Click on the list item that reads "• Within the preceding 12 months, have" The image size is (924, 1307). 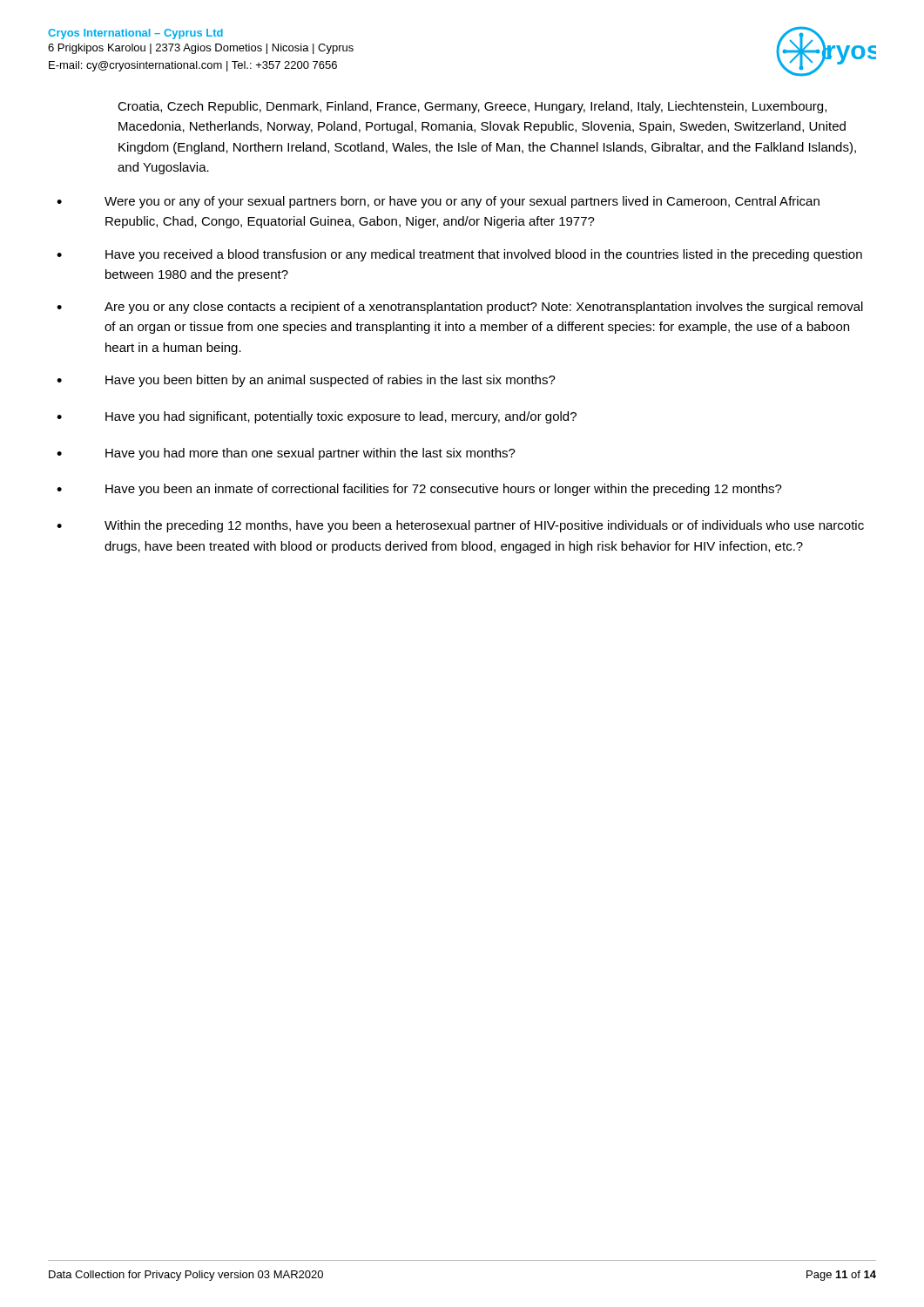pyautogui.click(x=462, y=535)
